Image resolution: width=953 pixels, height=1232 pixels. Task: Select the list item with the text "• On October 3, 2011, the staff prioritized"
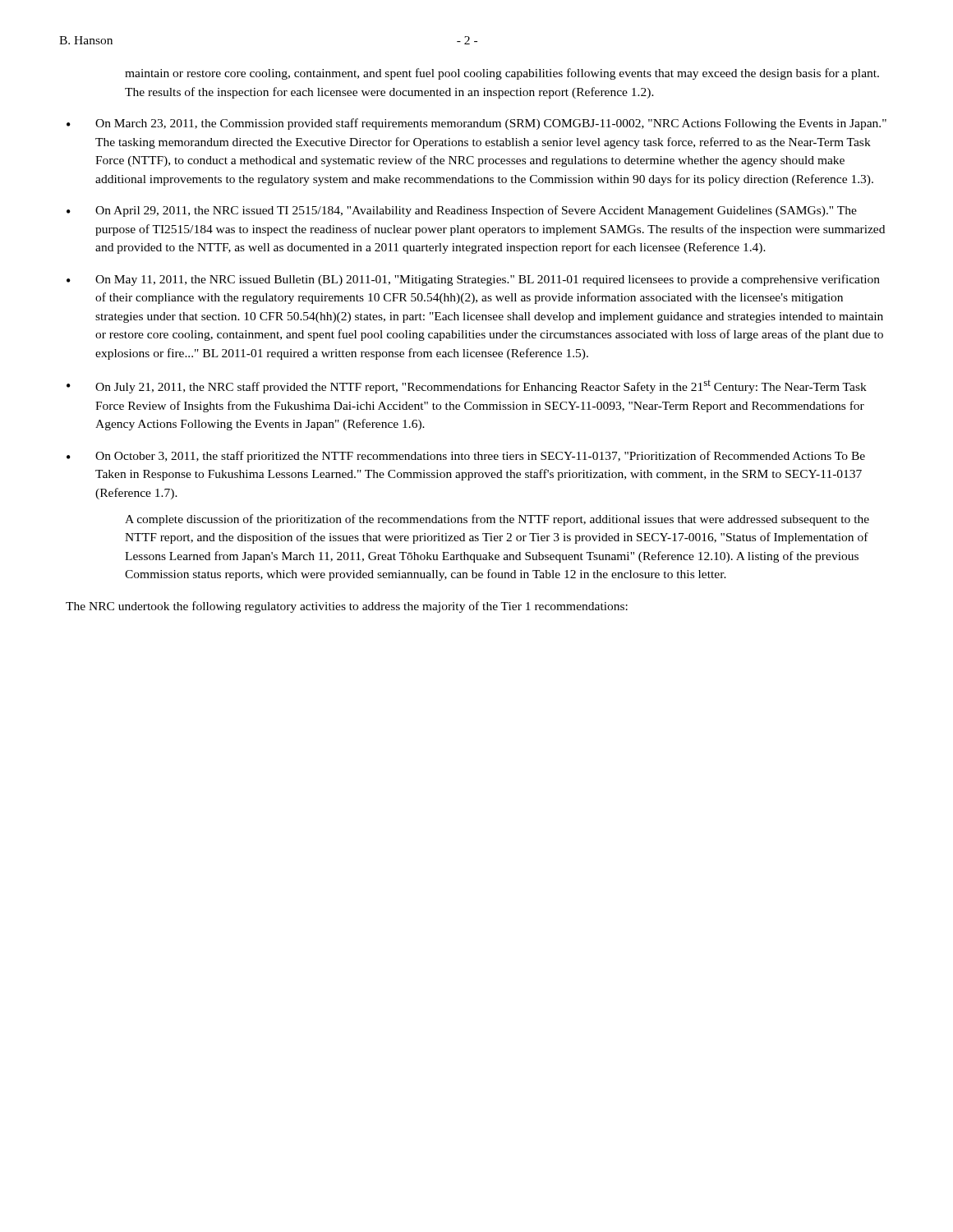point(476,515)
